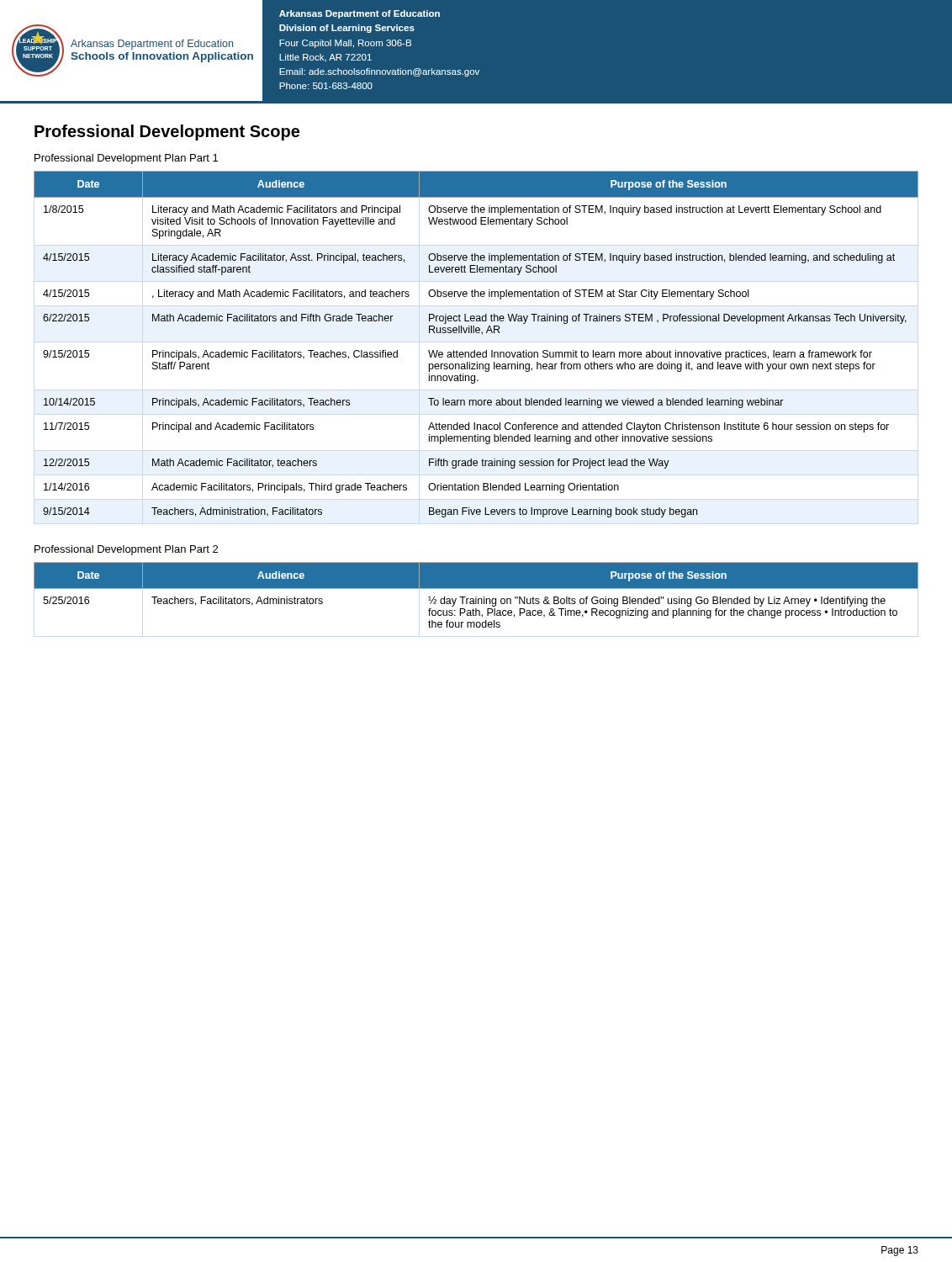Locate the table with the text "Teachers, Facilitators, Administrators"

click(476, 599)
